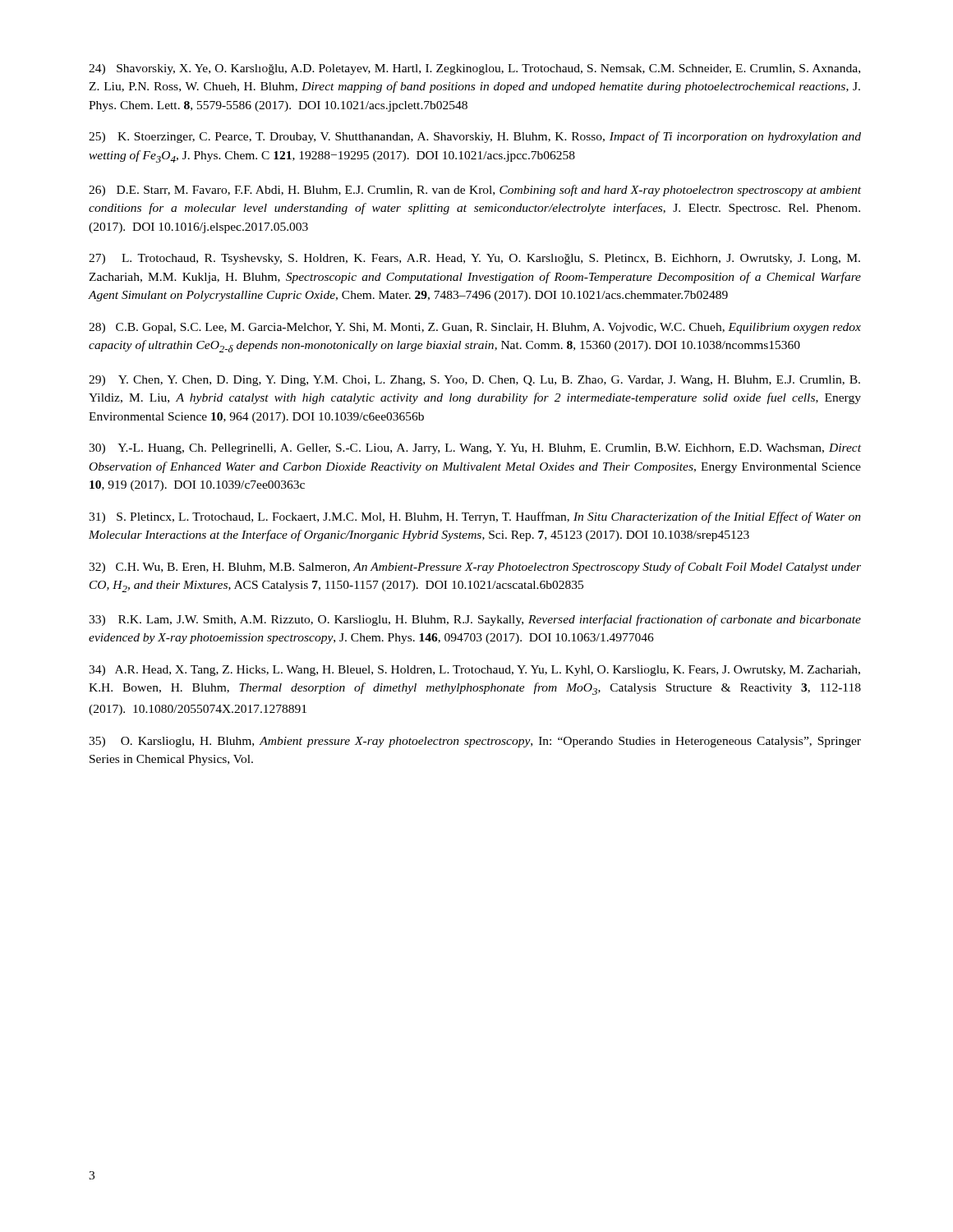The height and width of the screenshot is (1232, 953).
Task: Find the block on this page that starts "32) C.H. Wu, B. Eren, H."
Action: [475, 577]
